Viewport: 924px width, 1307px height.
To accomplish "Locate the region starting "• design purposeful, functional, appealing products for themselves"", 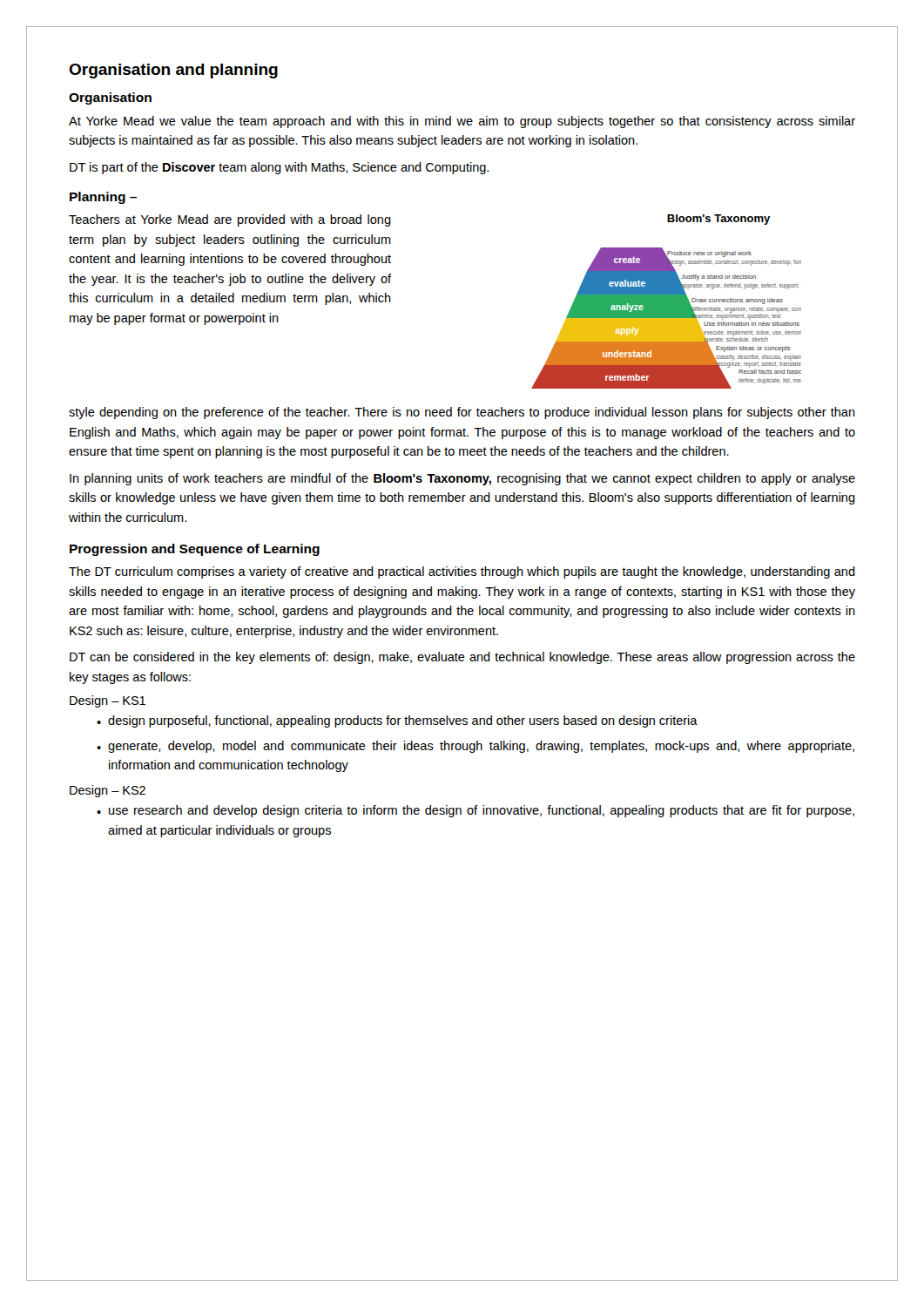I will tap(476, 722).
